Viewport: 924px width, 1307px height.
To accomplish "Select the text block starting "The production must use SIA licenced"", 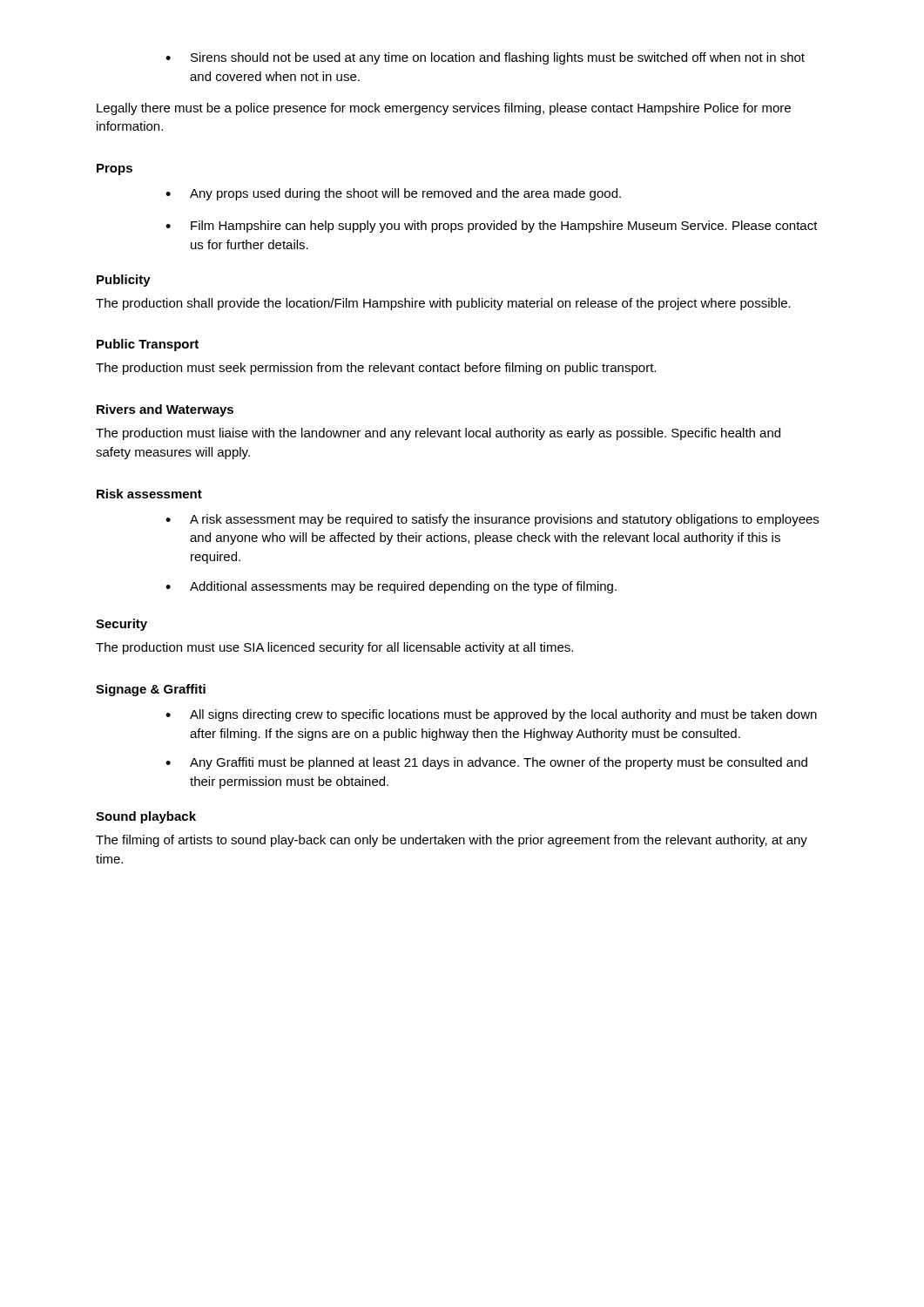I will pos(335,647).
